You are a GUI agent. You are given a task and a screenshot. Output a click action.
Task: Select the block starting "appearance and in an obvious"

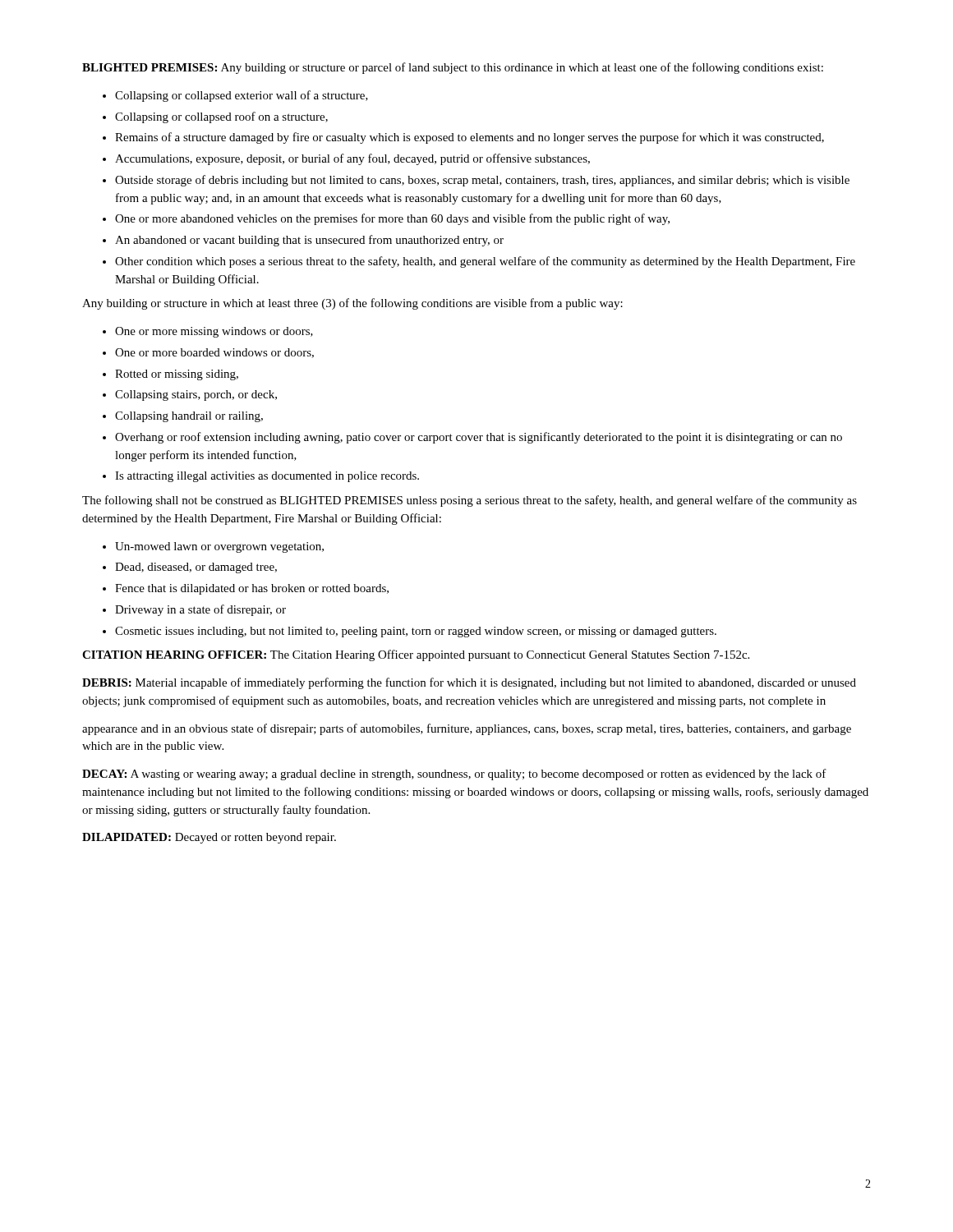[x=467, y=737]
